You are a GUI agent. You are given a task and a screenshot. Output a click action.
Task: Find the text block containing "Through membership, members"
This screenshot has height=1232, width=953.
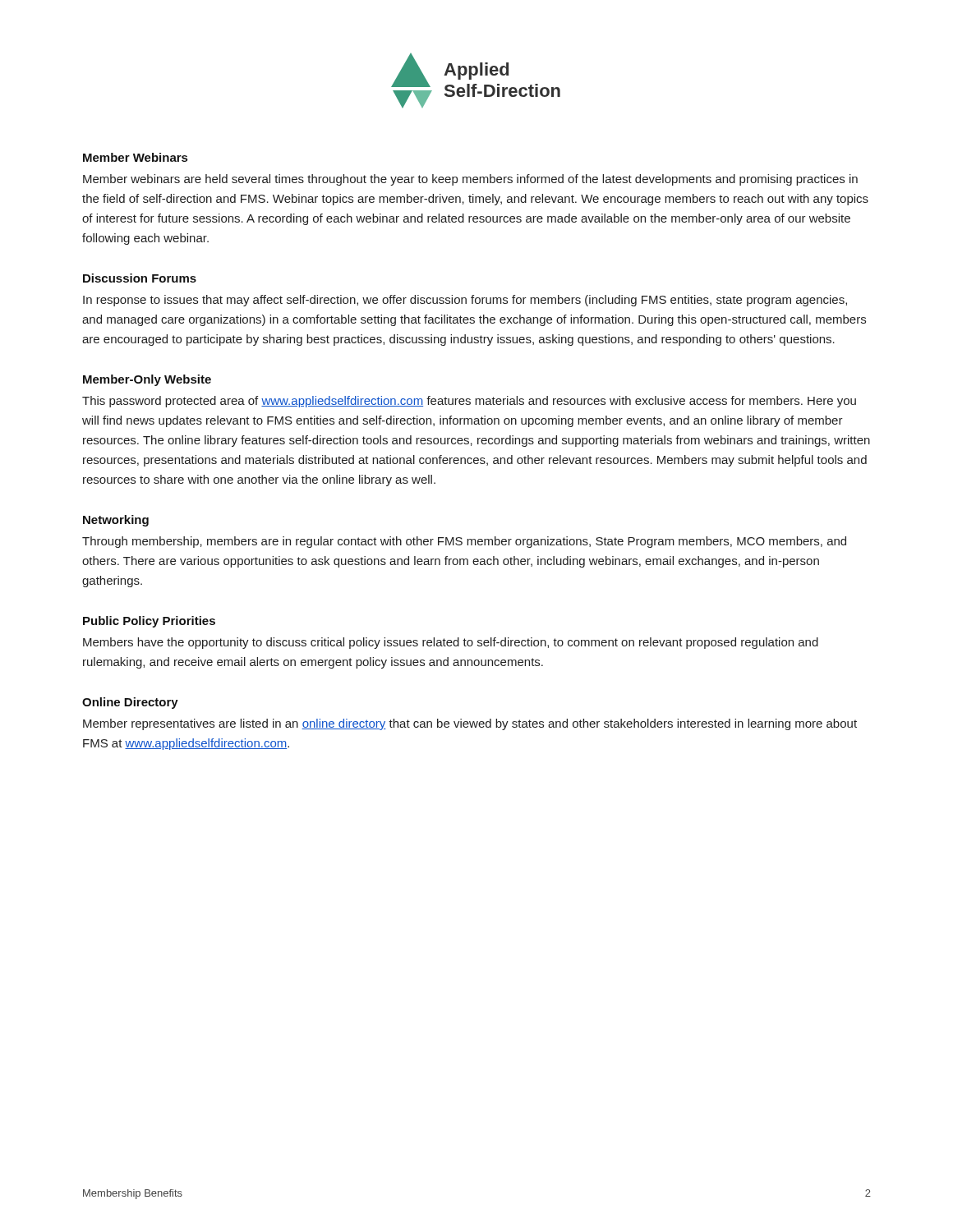(x=465, y=561)
